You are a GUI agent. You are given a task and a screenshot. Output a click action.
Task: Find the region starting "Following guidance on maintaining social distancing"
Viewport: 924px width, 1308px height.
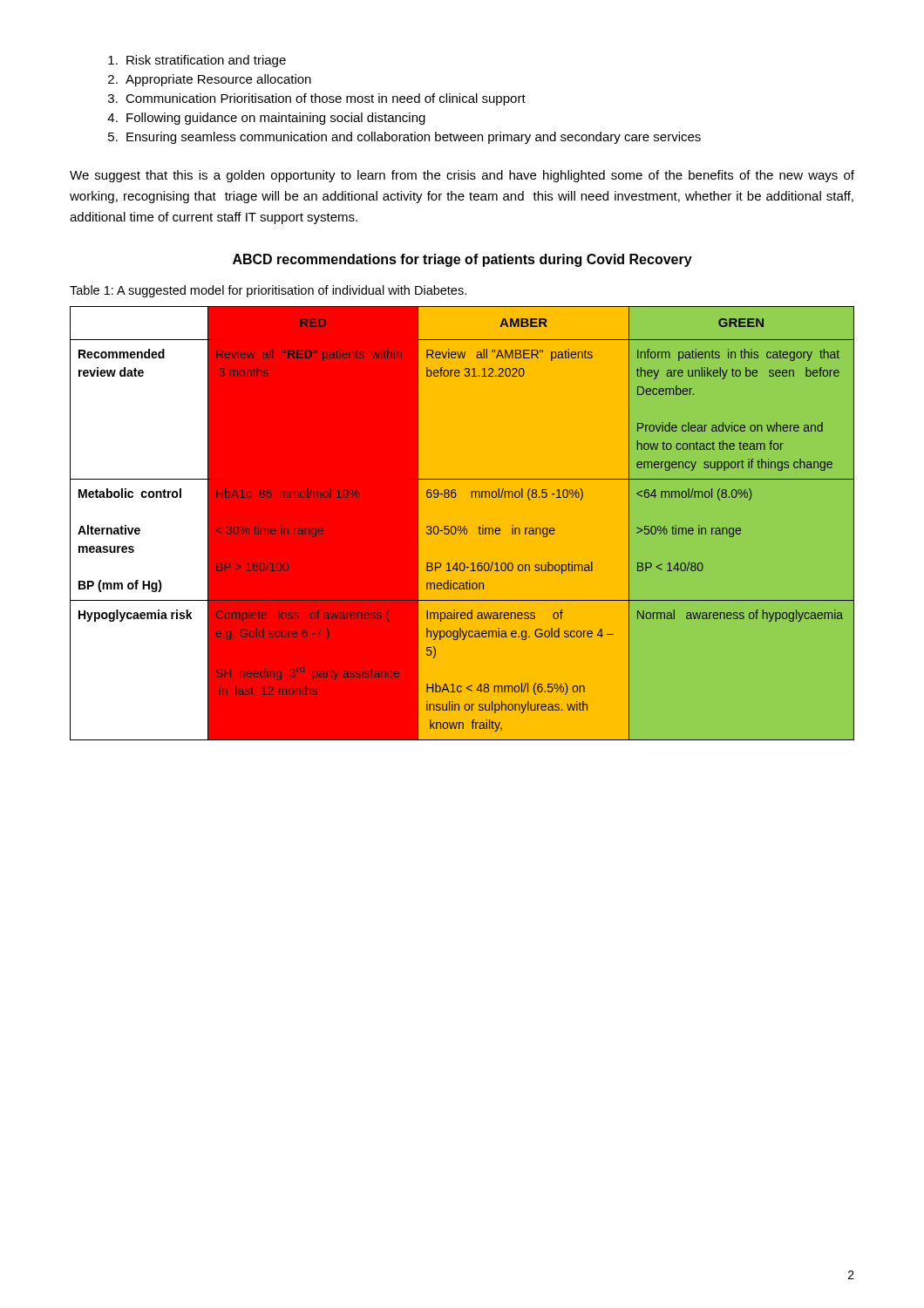click(276, 119)
